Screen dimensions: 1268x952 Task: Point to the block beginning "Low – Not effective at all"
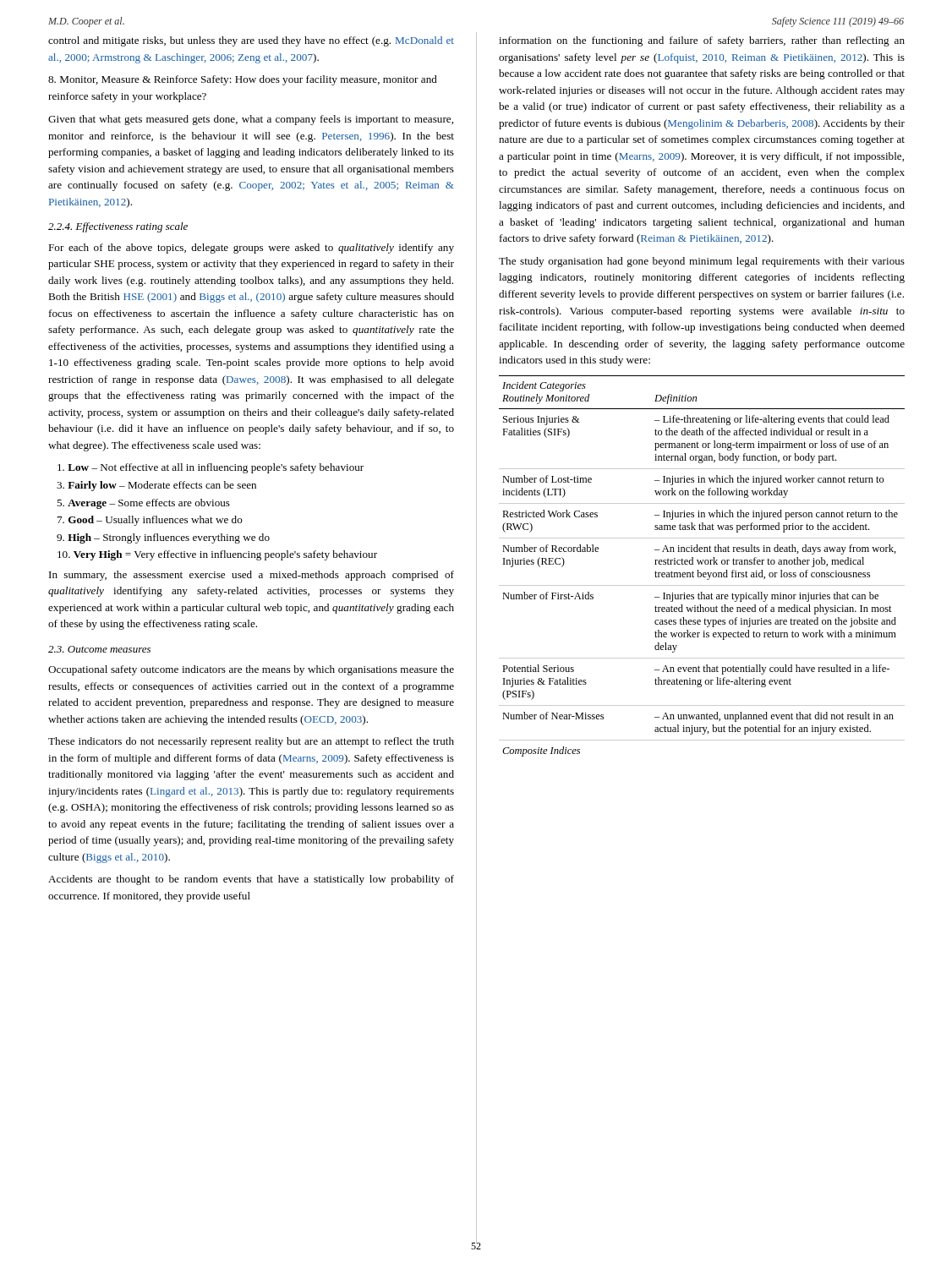210,467
